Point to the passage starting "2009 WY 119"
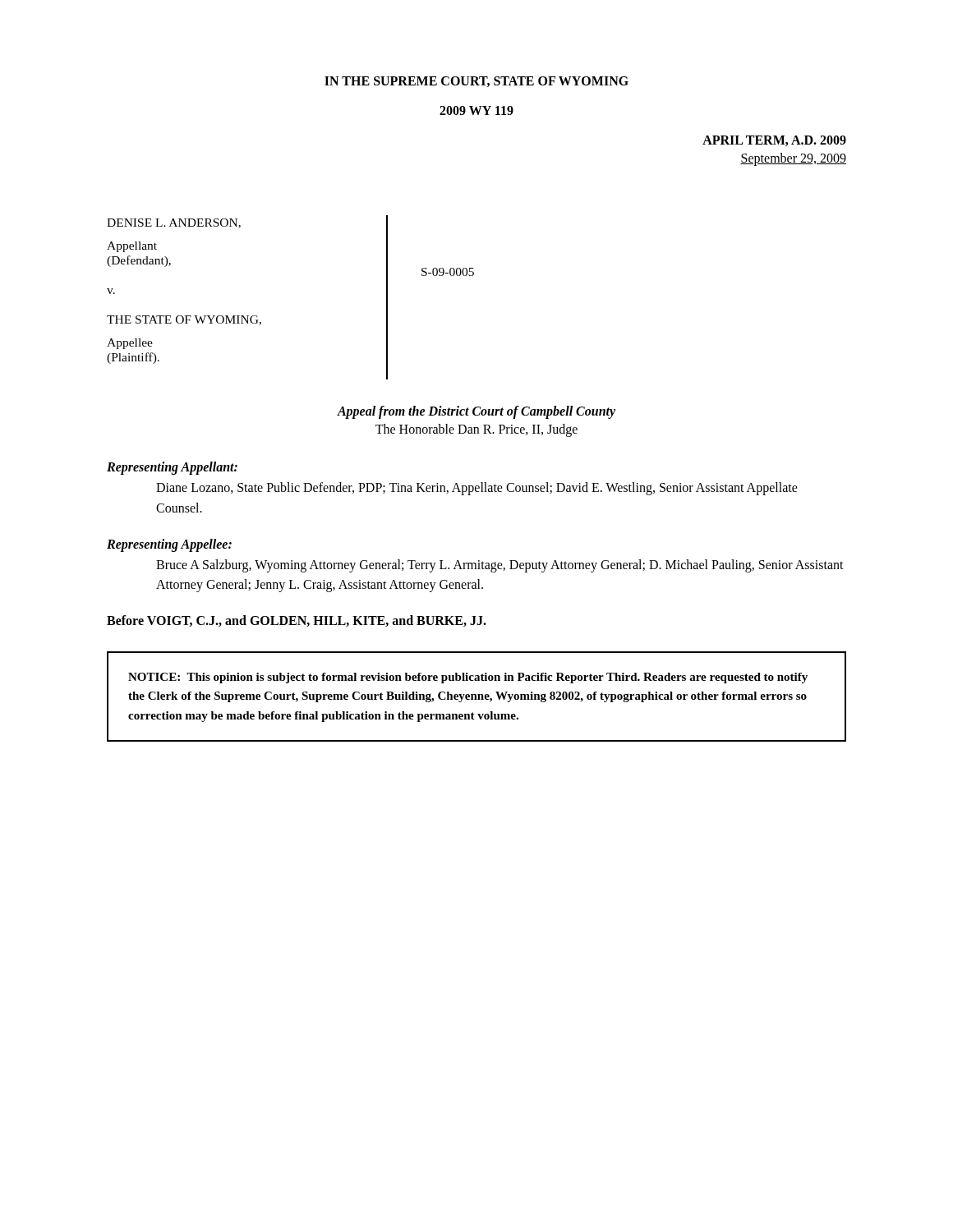The height and width of the screenshot is (1232, 953). [476, 110]
